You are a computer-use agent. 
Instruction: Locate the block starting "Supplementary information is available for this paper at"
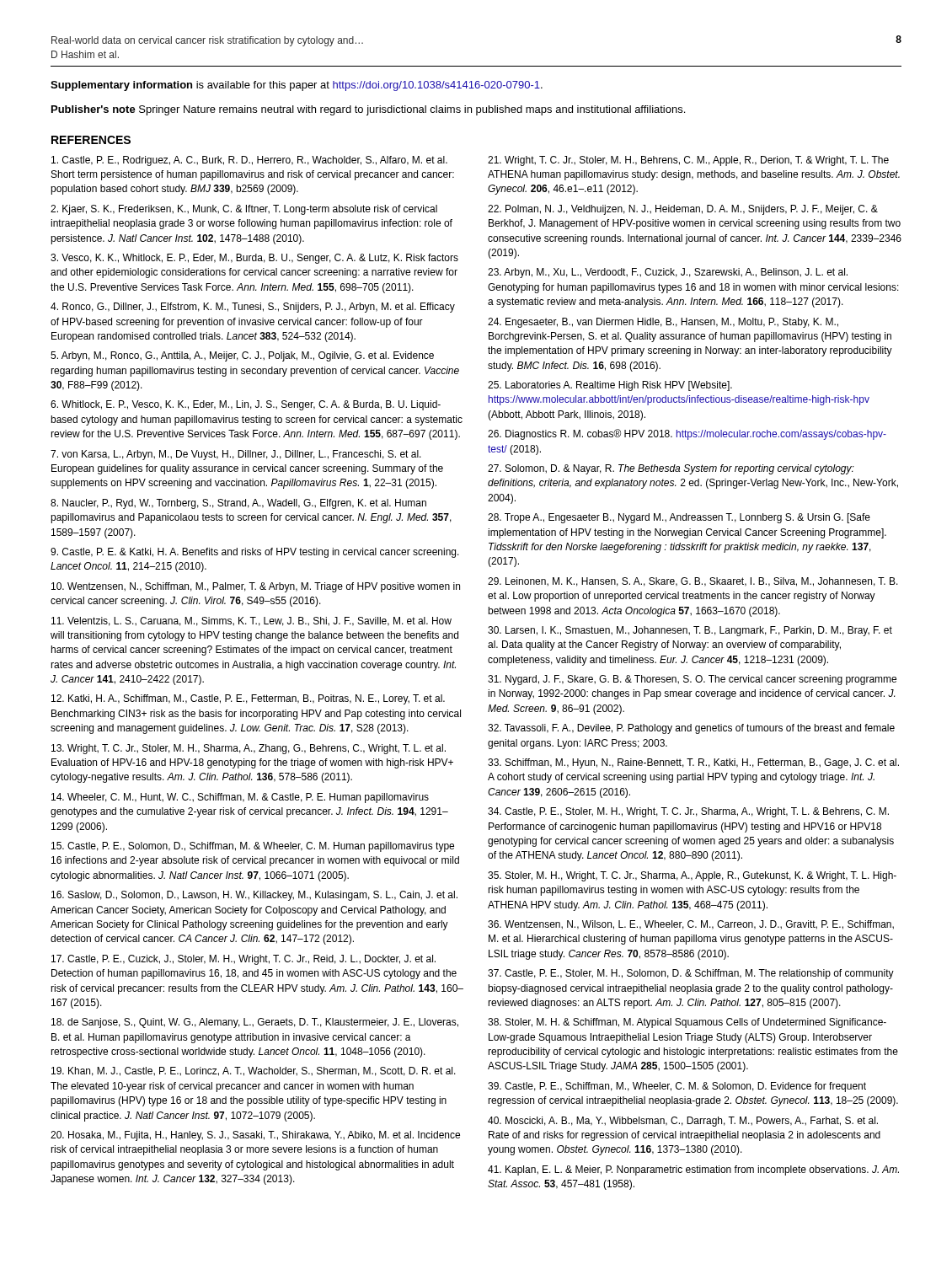pos(297,84)
